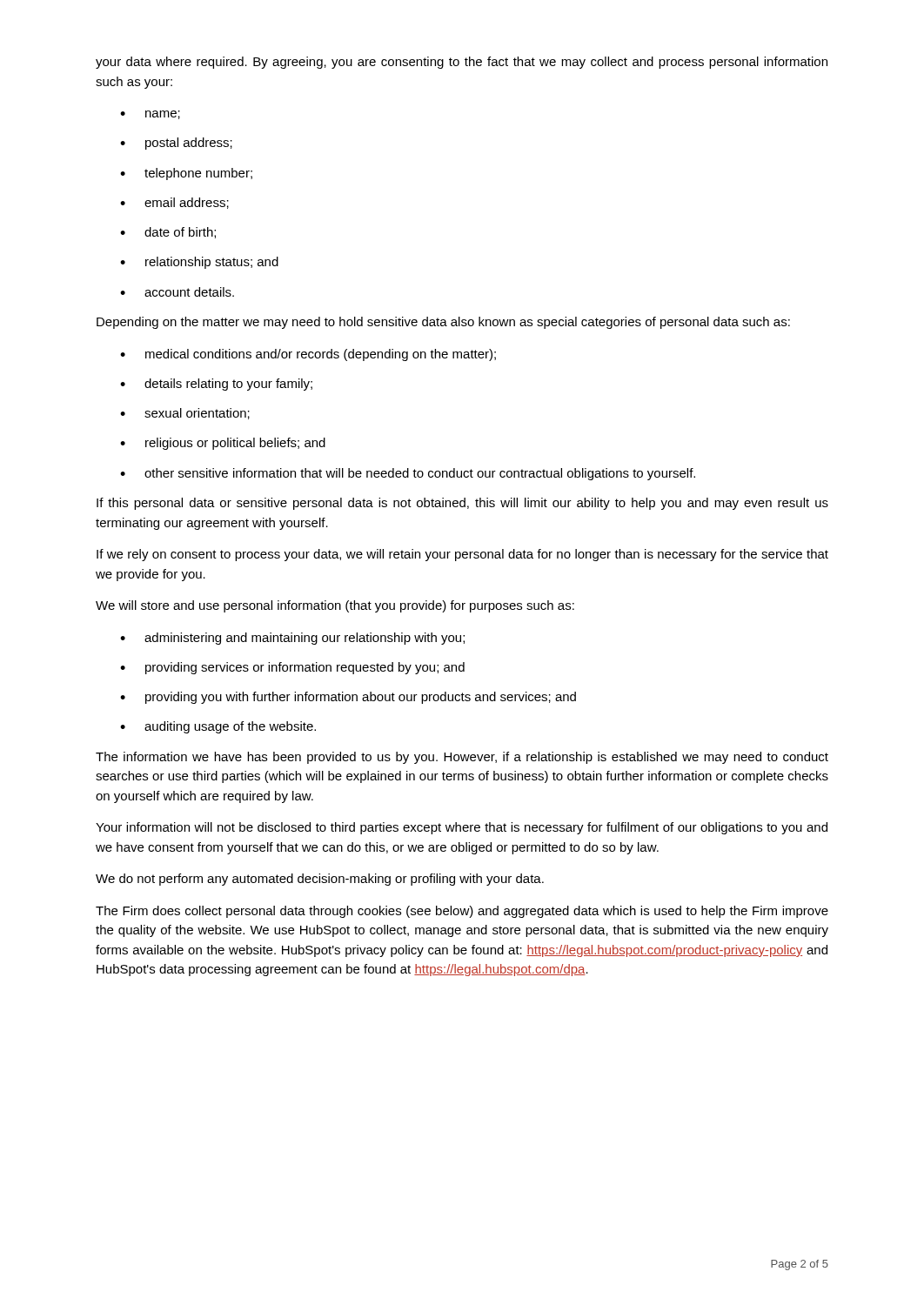
Task: Select the element starting "your data where required. By agreeing, you"
Action: click(462, 71)
